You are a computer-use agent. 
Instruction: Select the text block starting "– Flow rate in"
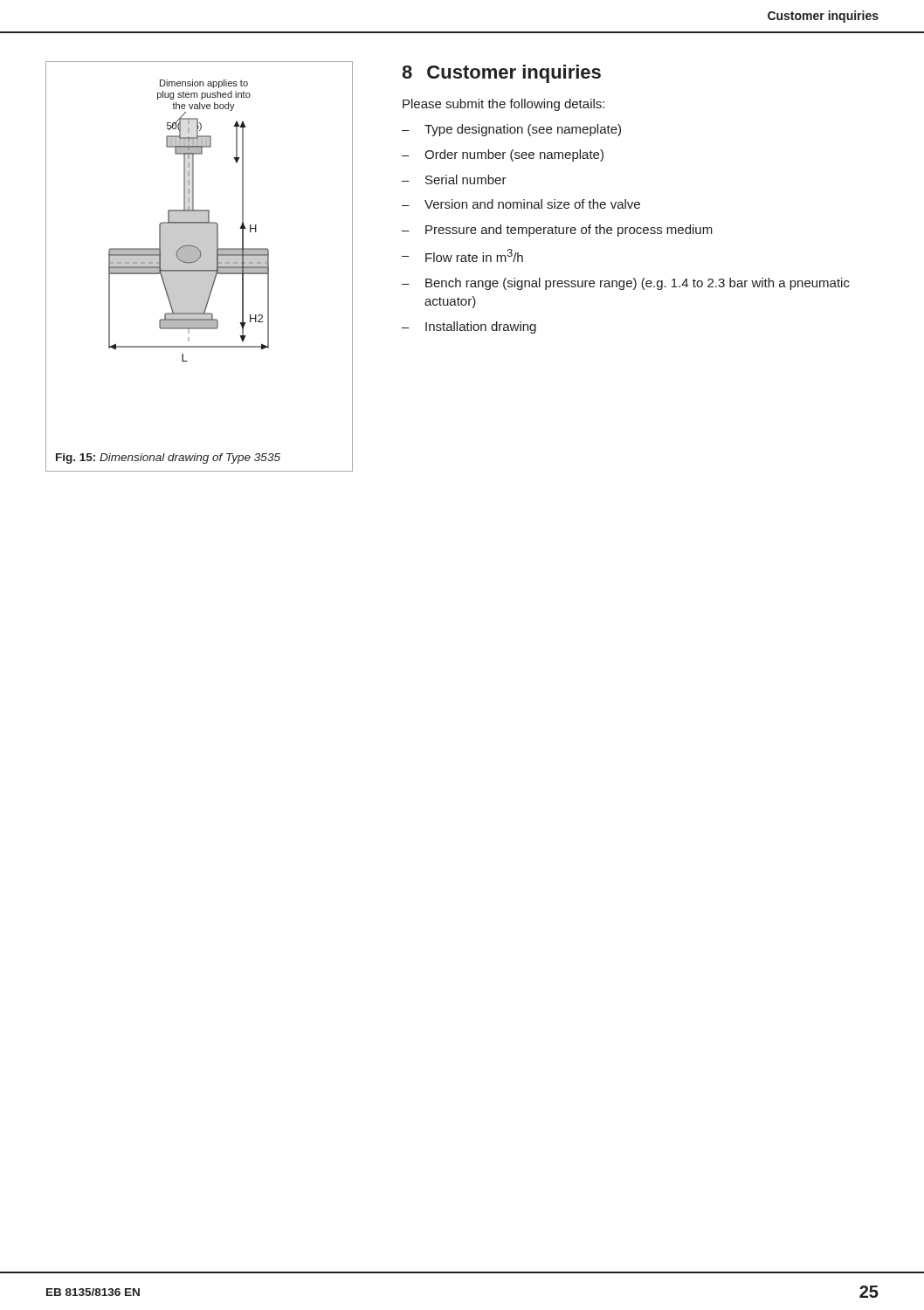[463, 256]
